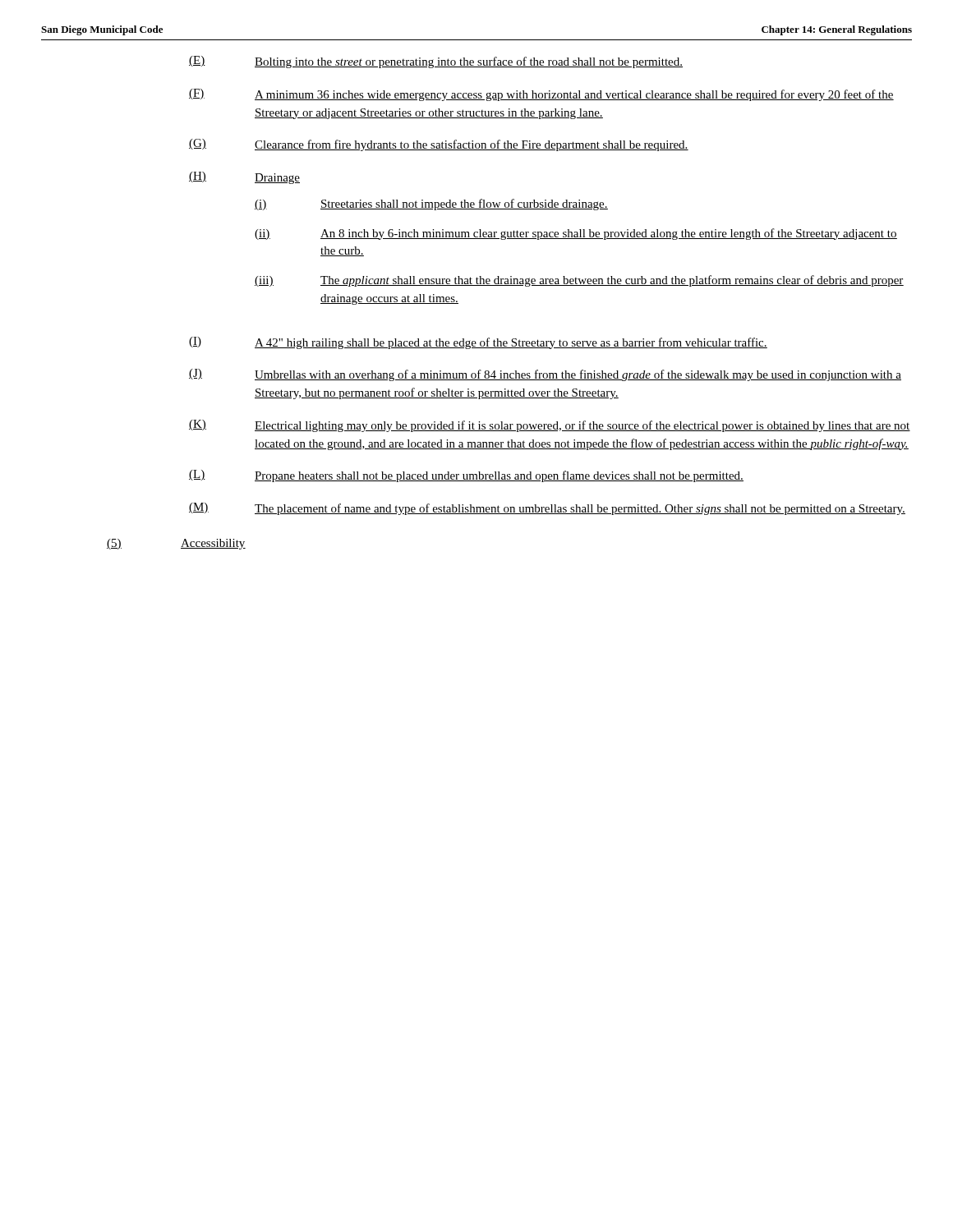Point to the block beginning "(iii) The applicant"

583,290
